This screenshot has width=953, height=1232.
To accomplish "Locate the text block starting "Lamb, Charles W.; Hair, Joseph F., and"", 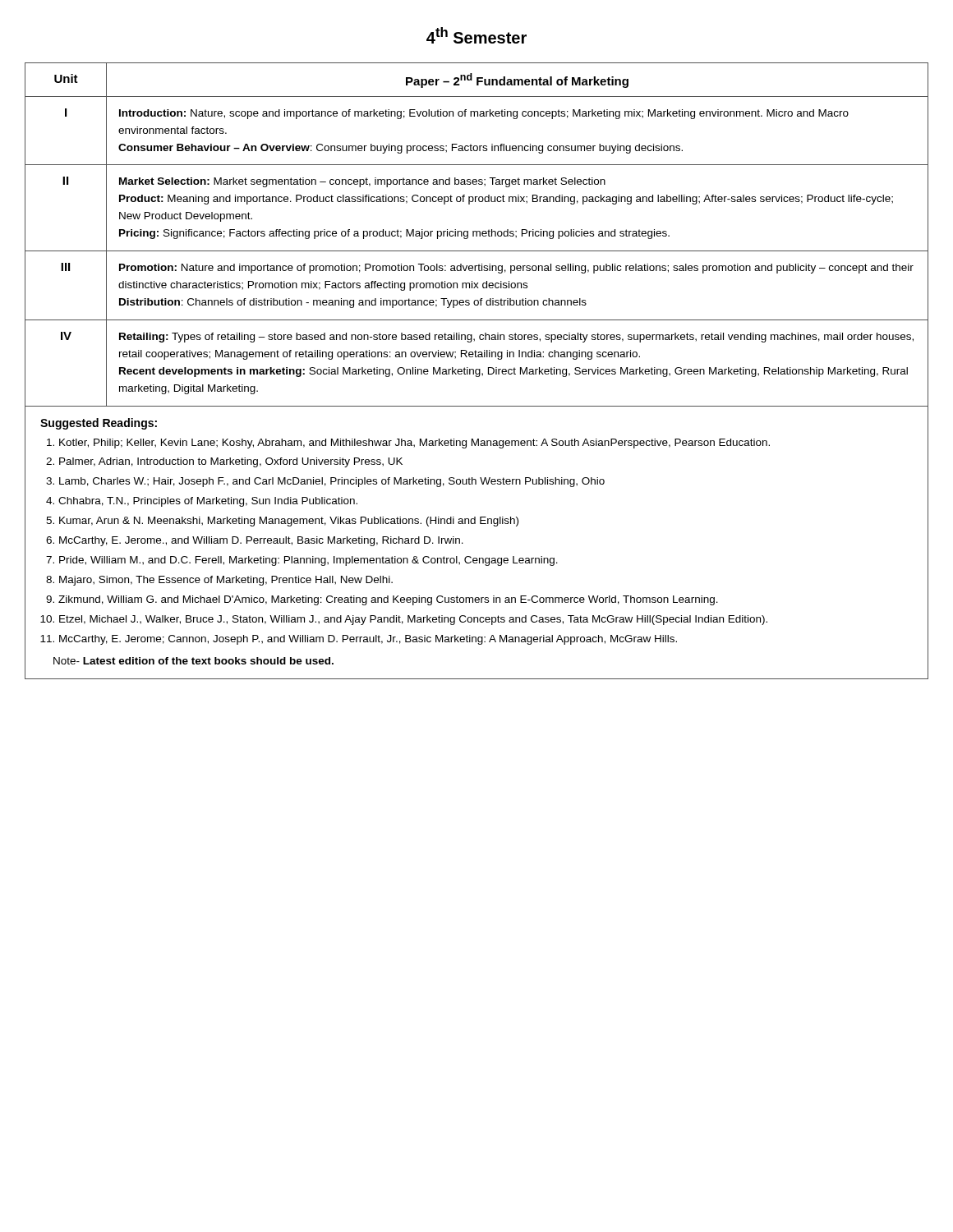I will point(486,482).
